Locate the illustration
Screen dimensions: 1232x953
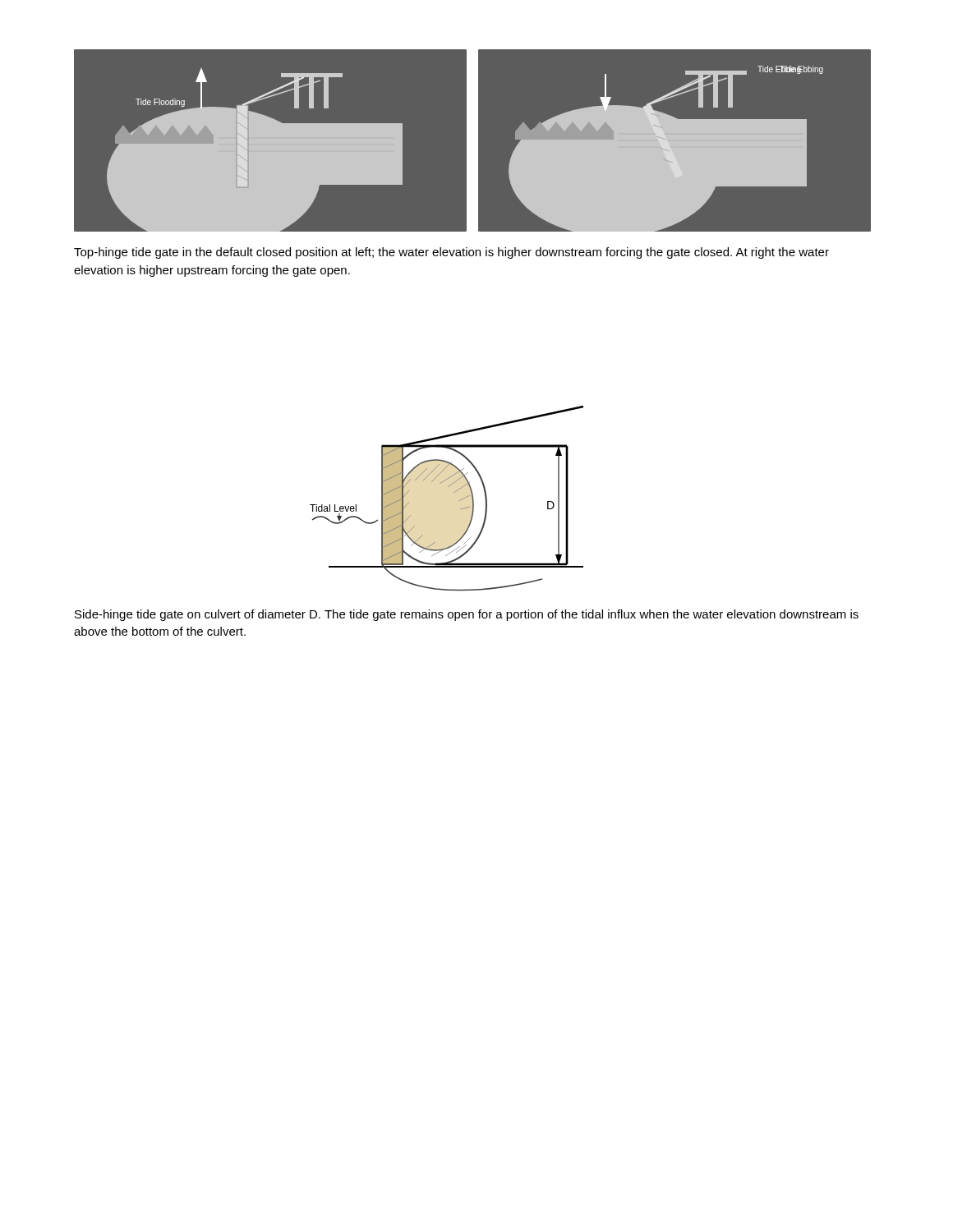[476, 140]
